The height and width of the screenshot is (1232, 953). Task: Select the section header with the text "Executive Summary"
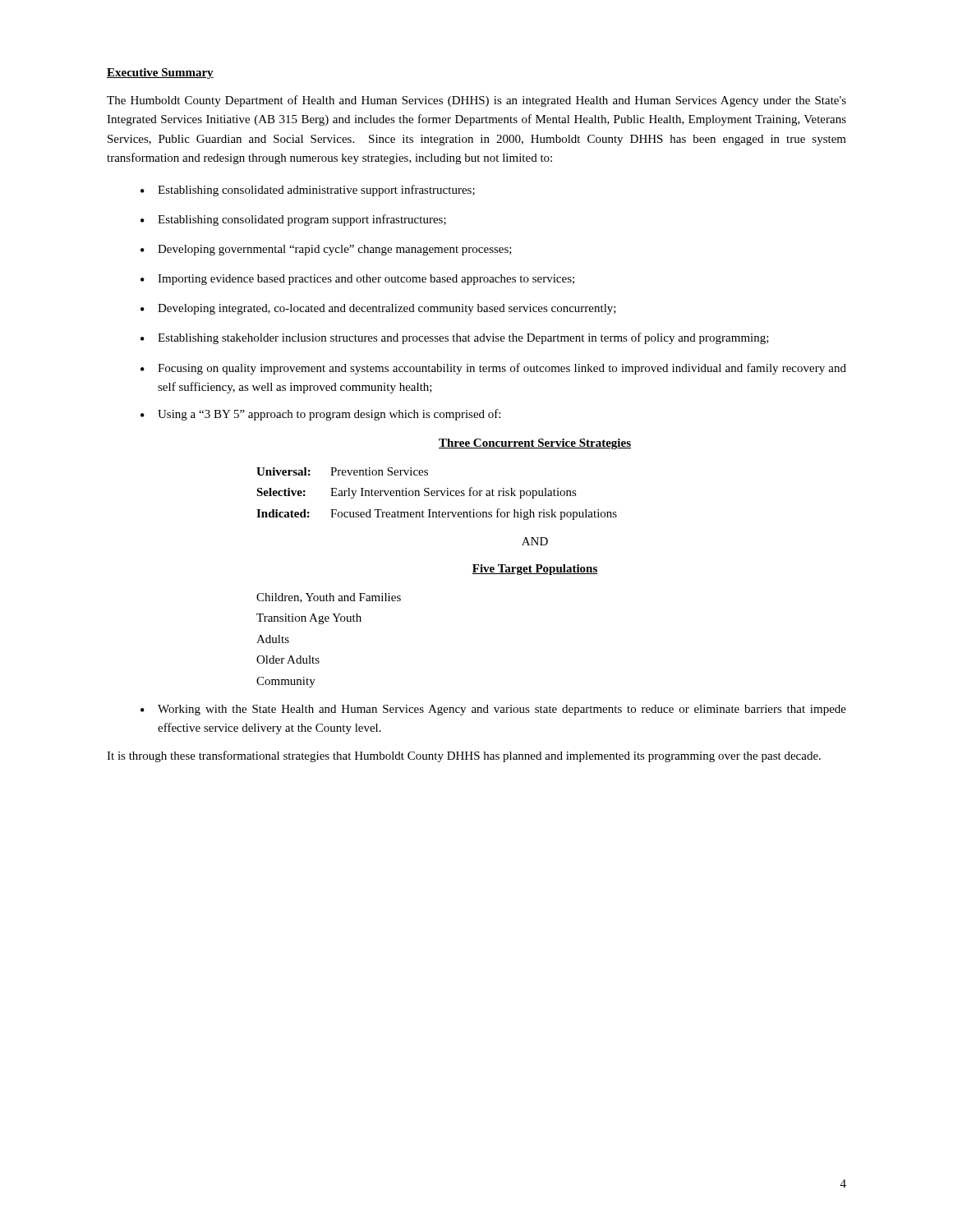point(160,72)
